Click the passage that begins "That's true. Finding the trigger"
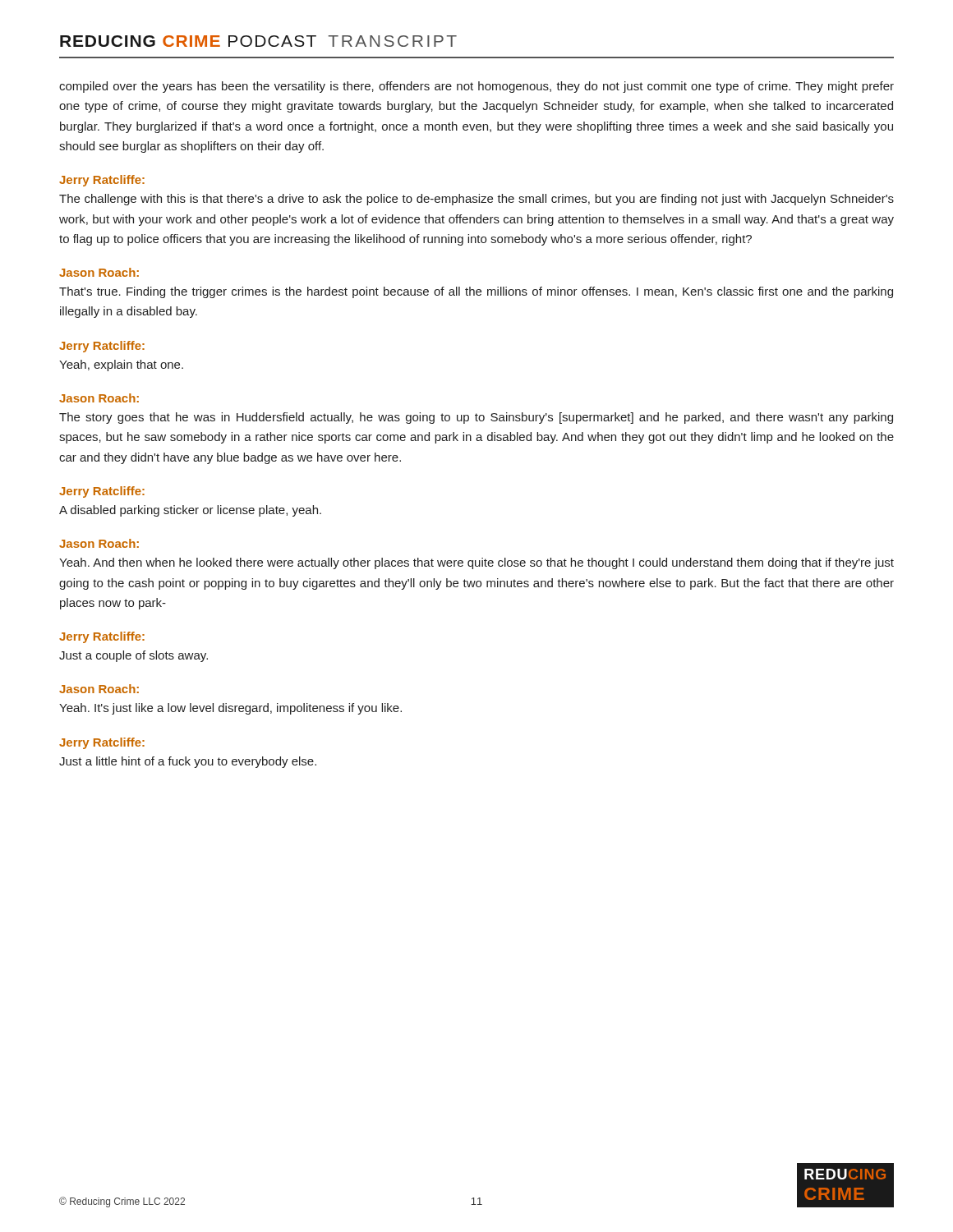 (x=476, y=301)
